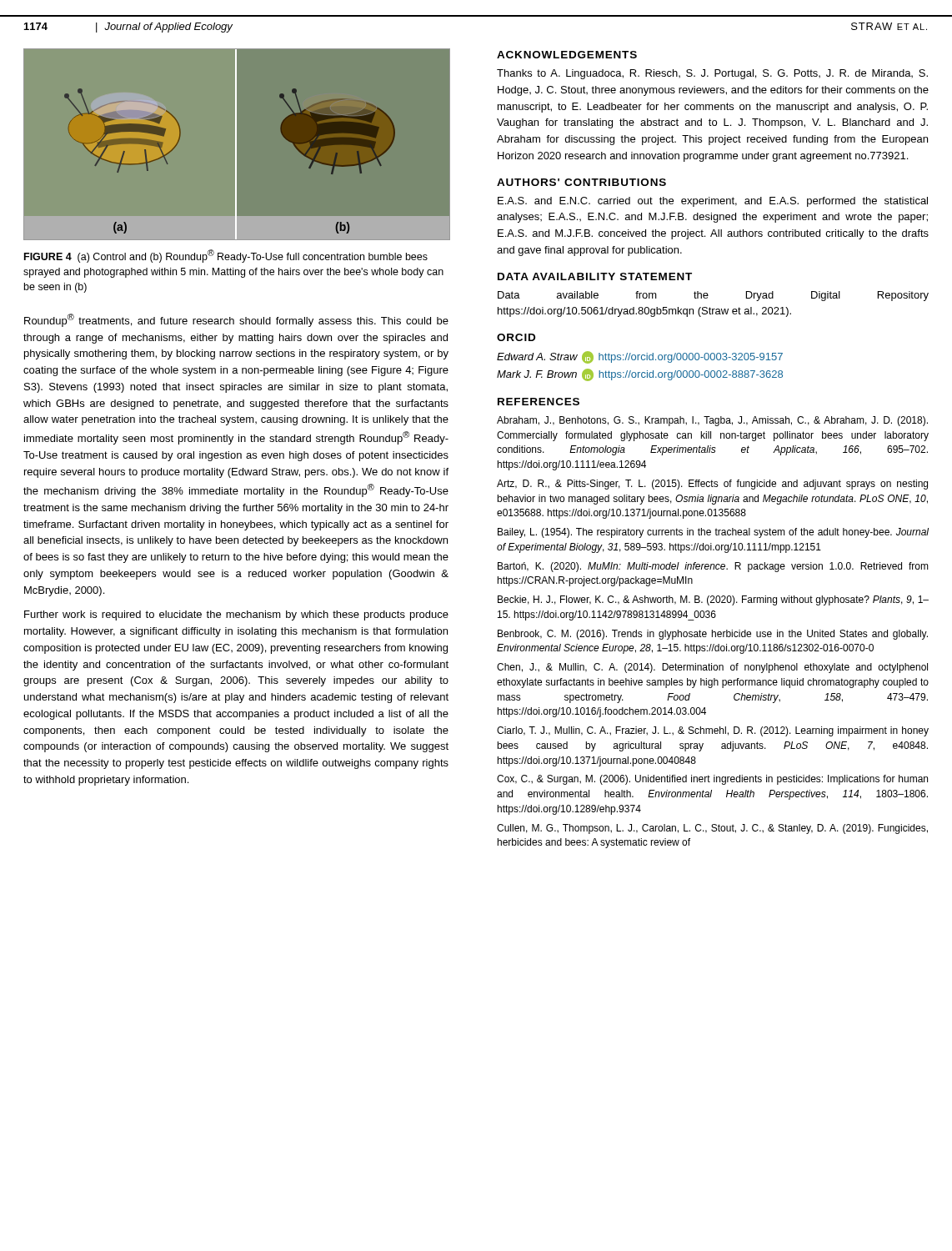Screen dimensions: 1251x952
Task: Navigate to the text block starting "Benbrook, C. M. (2016)."
Action: pos(713,641)
